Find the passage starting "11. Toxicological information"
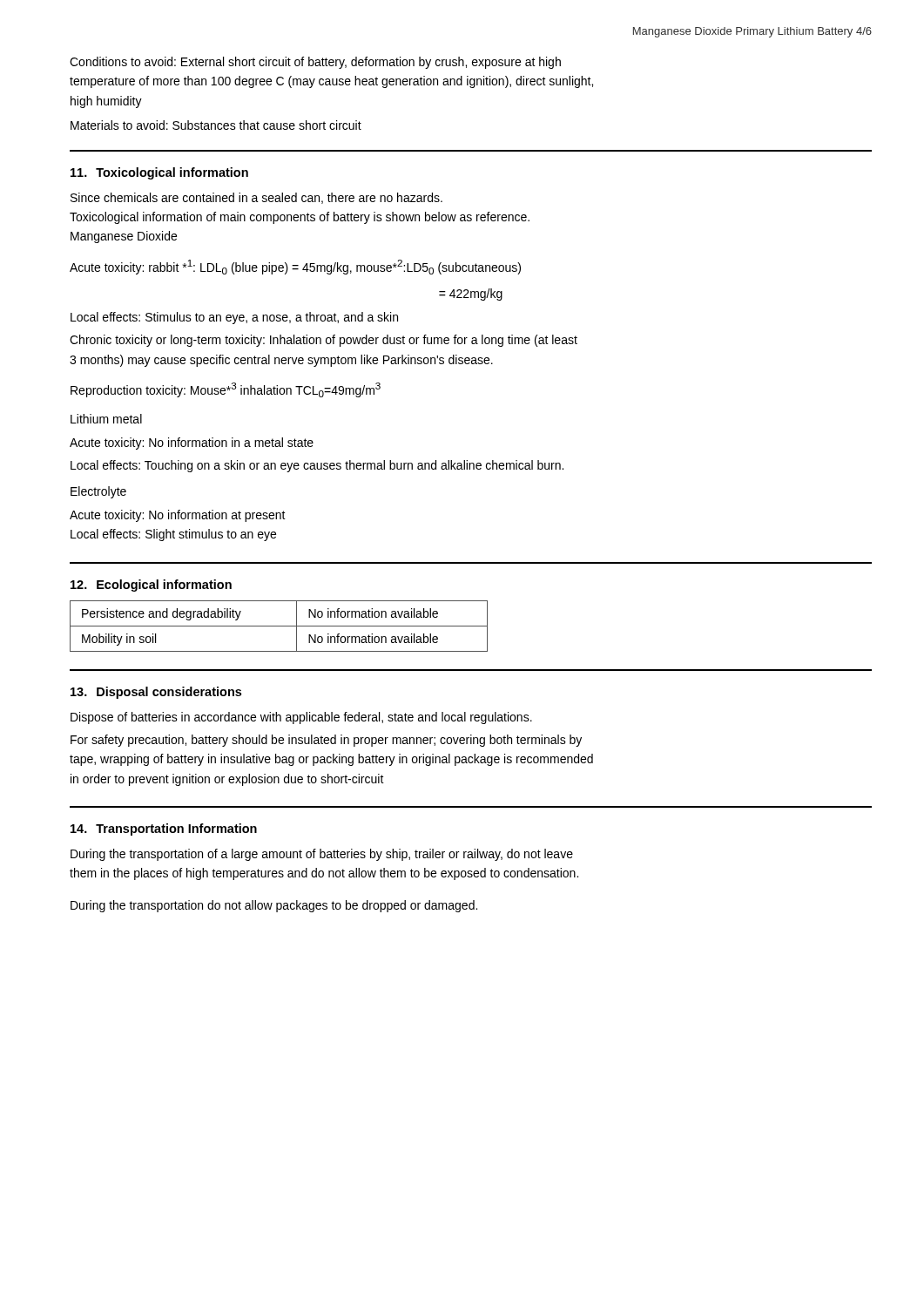Viewport: 924px width, 1307px height. (x=159, y=172)
